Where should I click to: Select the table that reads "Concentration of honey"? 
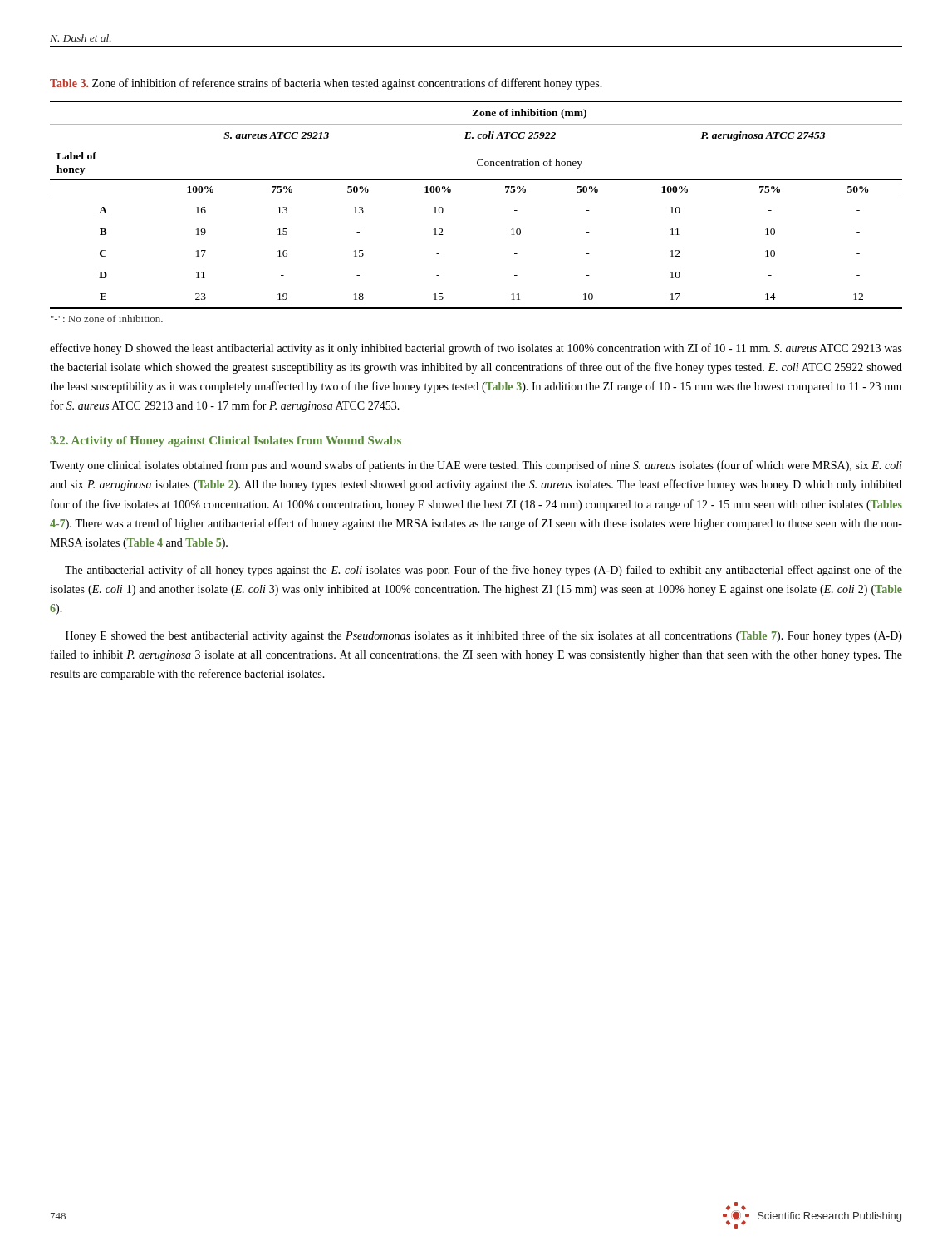(476, 205)
